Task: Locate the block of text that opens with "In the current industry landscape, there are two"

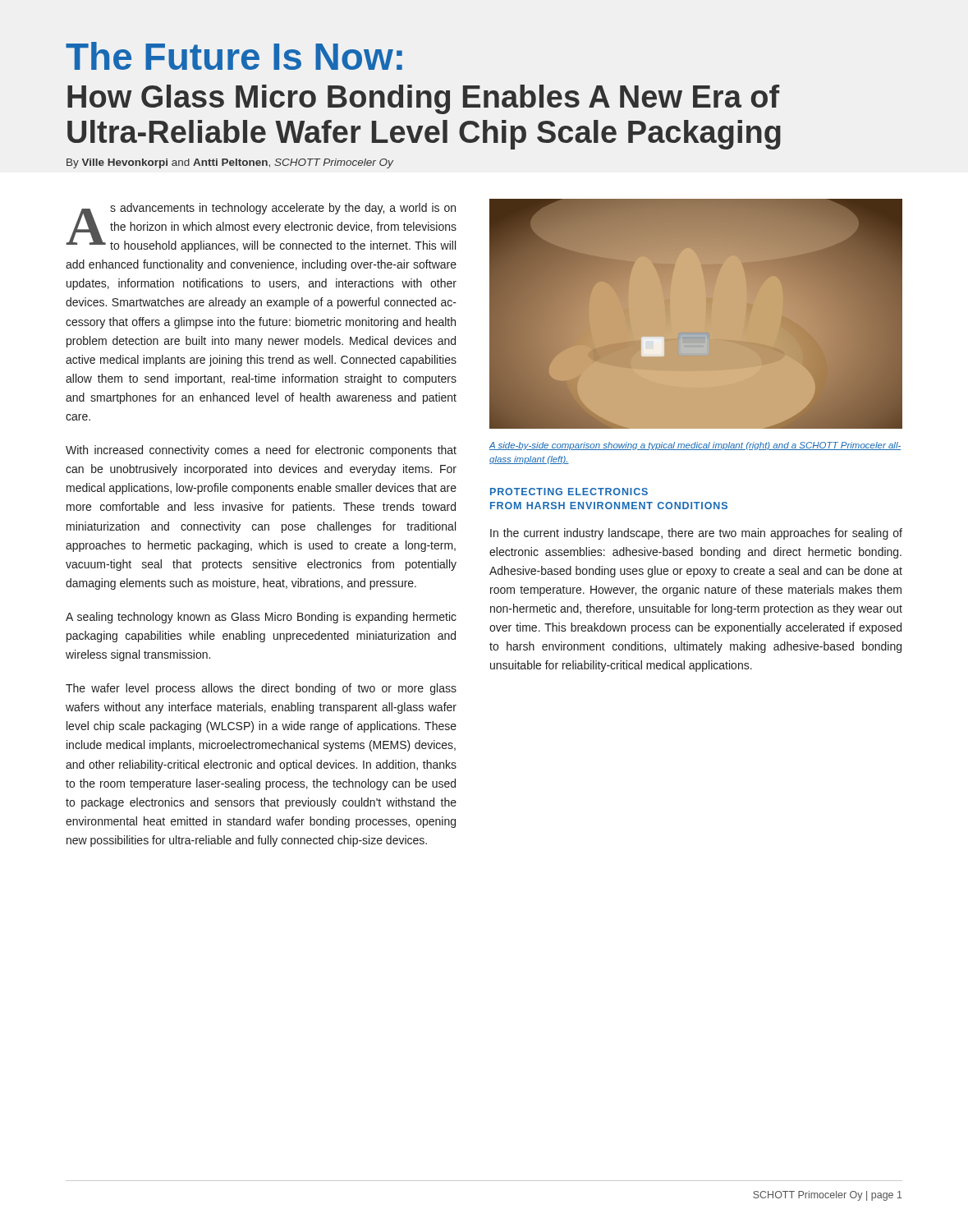Action: click(696, 599)
